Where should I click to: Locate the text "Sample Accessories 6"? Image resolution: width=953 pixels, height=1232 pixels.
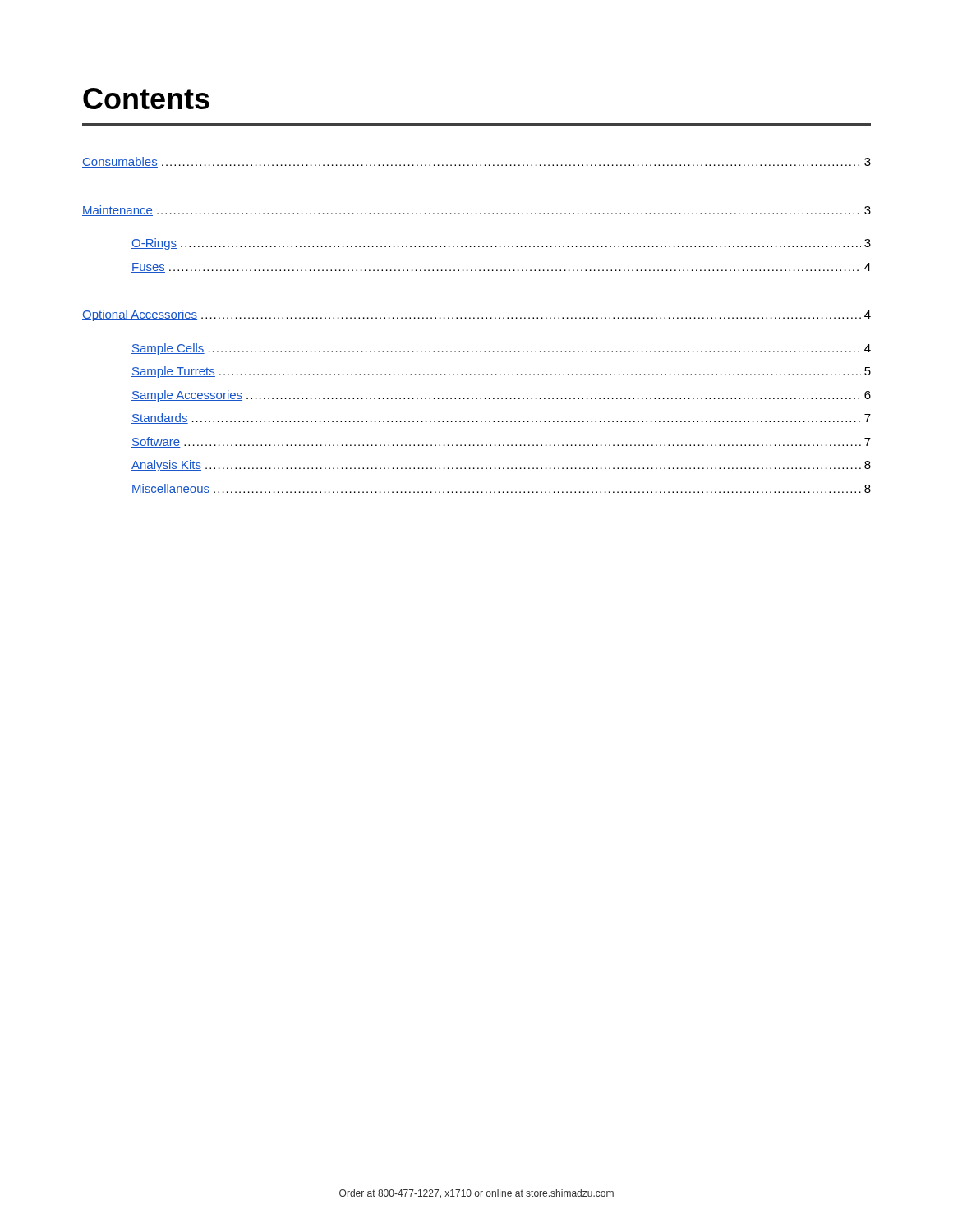pyautogui.click(x=501, y=395)
